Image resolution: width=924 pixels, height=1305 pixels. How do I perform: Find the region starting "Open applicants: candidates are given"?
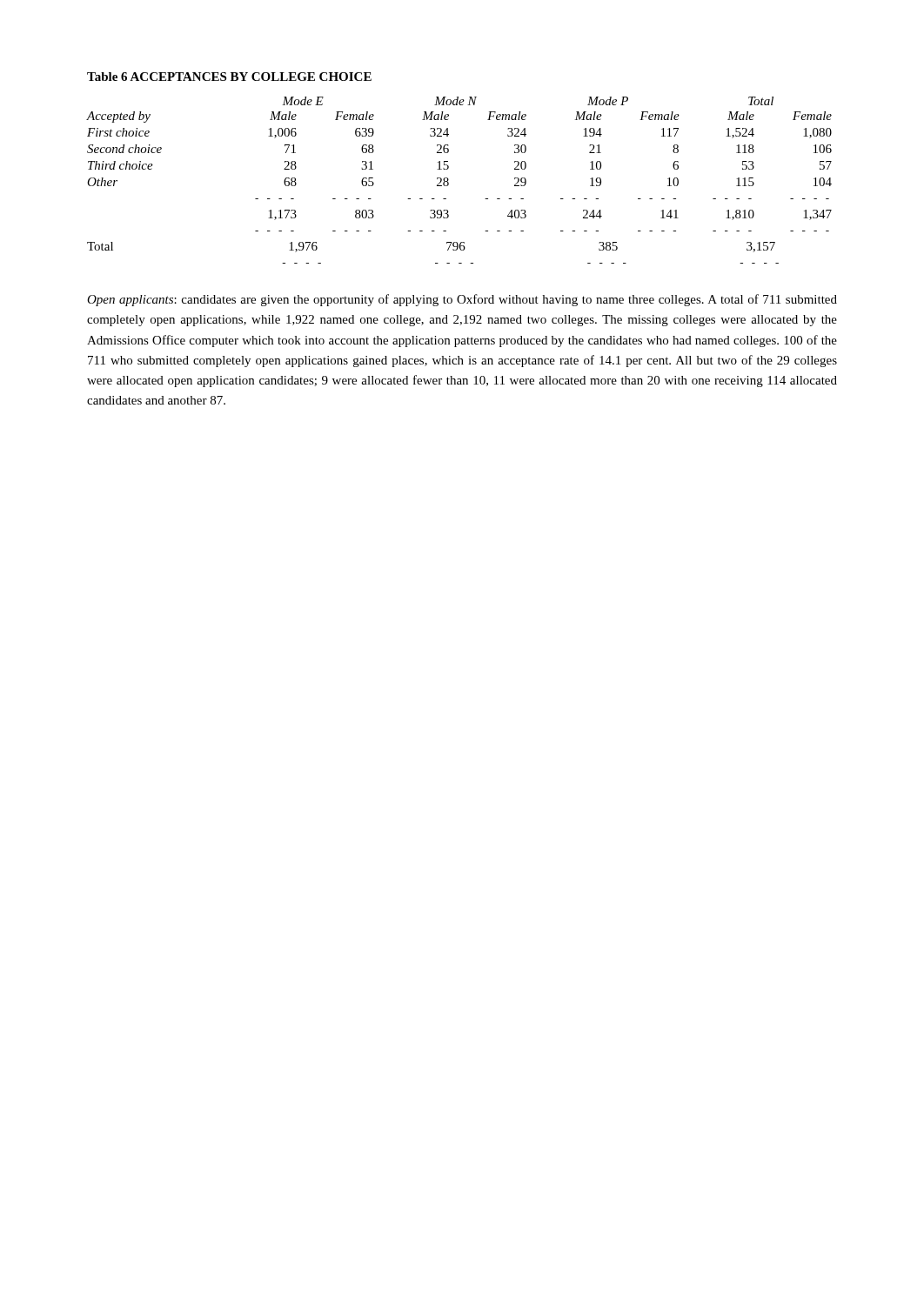tap(462, 350)
